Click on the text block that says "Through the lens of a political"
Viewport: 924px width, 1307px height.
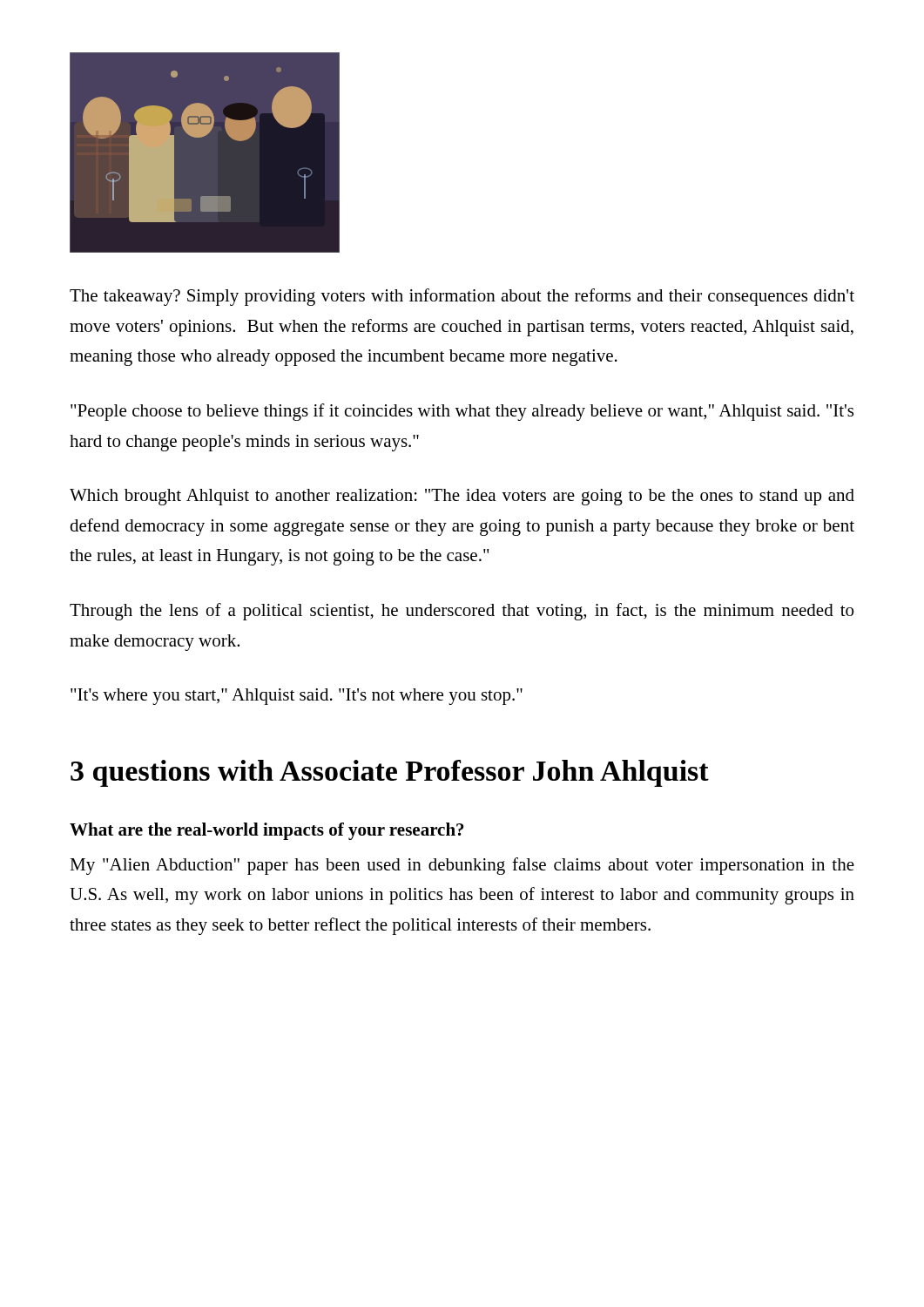click(462, 625)
